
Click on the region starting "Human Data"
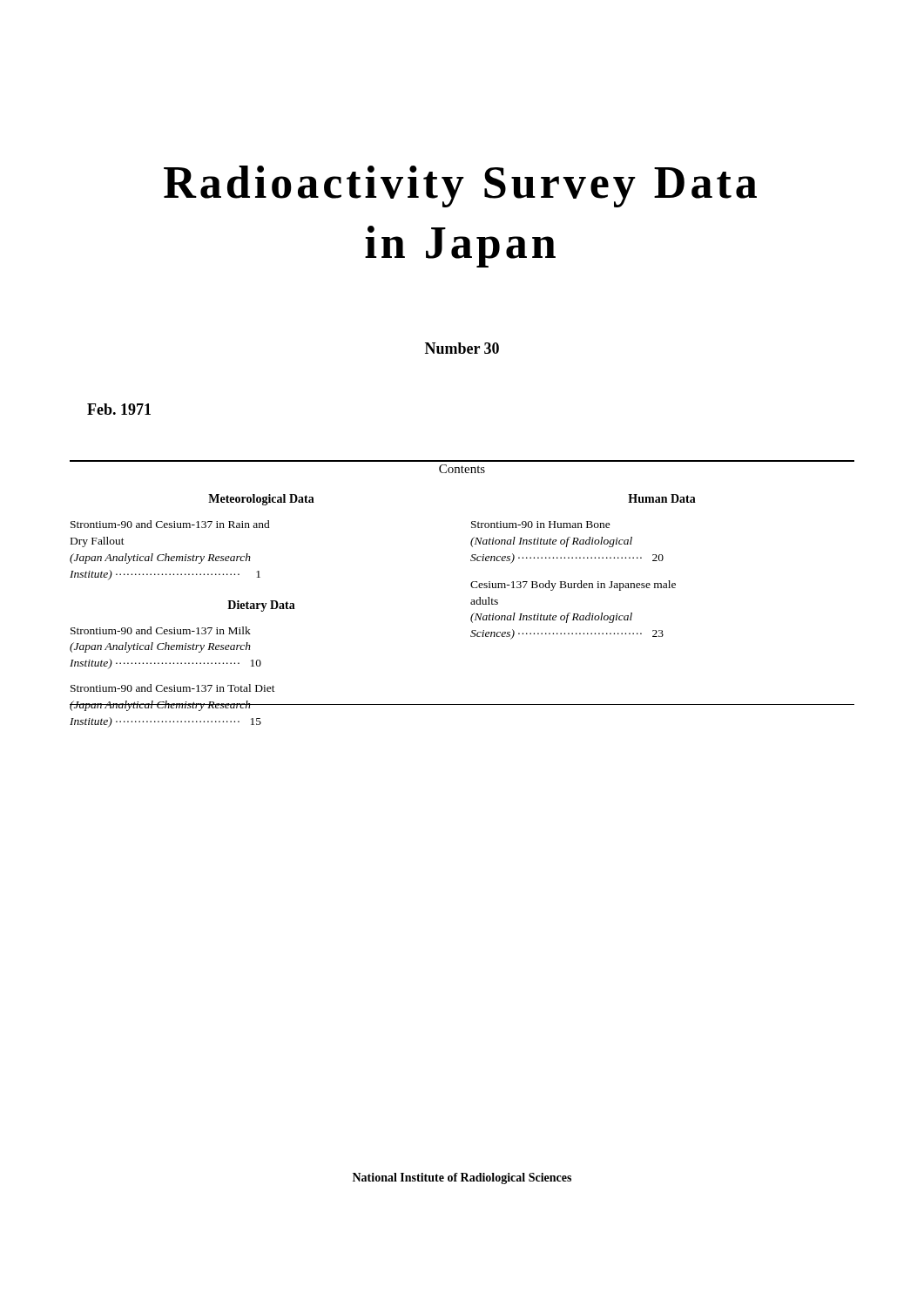tap(662, 499)
